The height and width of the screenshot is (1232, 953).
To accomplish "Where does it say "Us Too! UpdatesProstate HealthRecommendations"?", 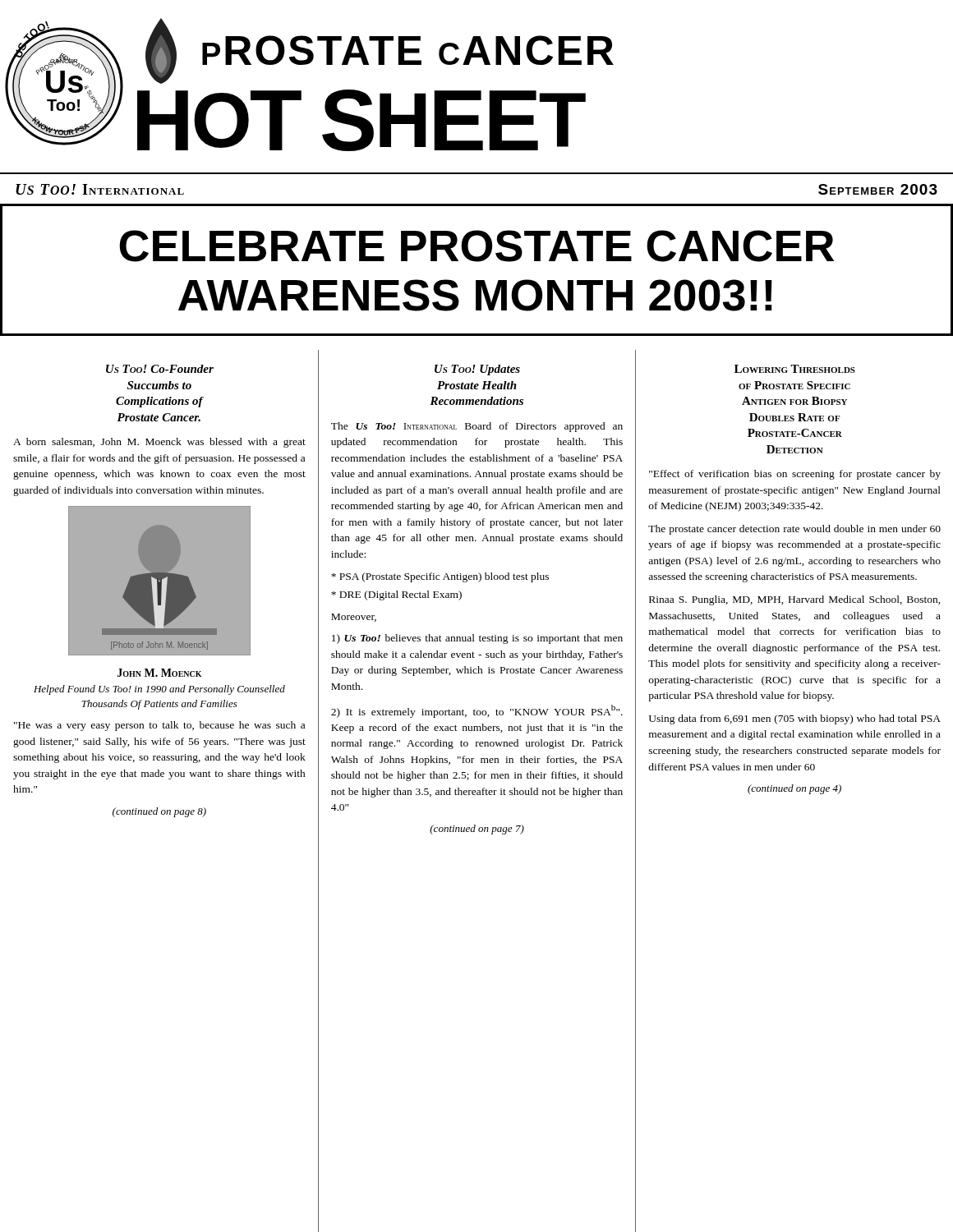I will point(477,385).
